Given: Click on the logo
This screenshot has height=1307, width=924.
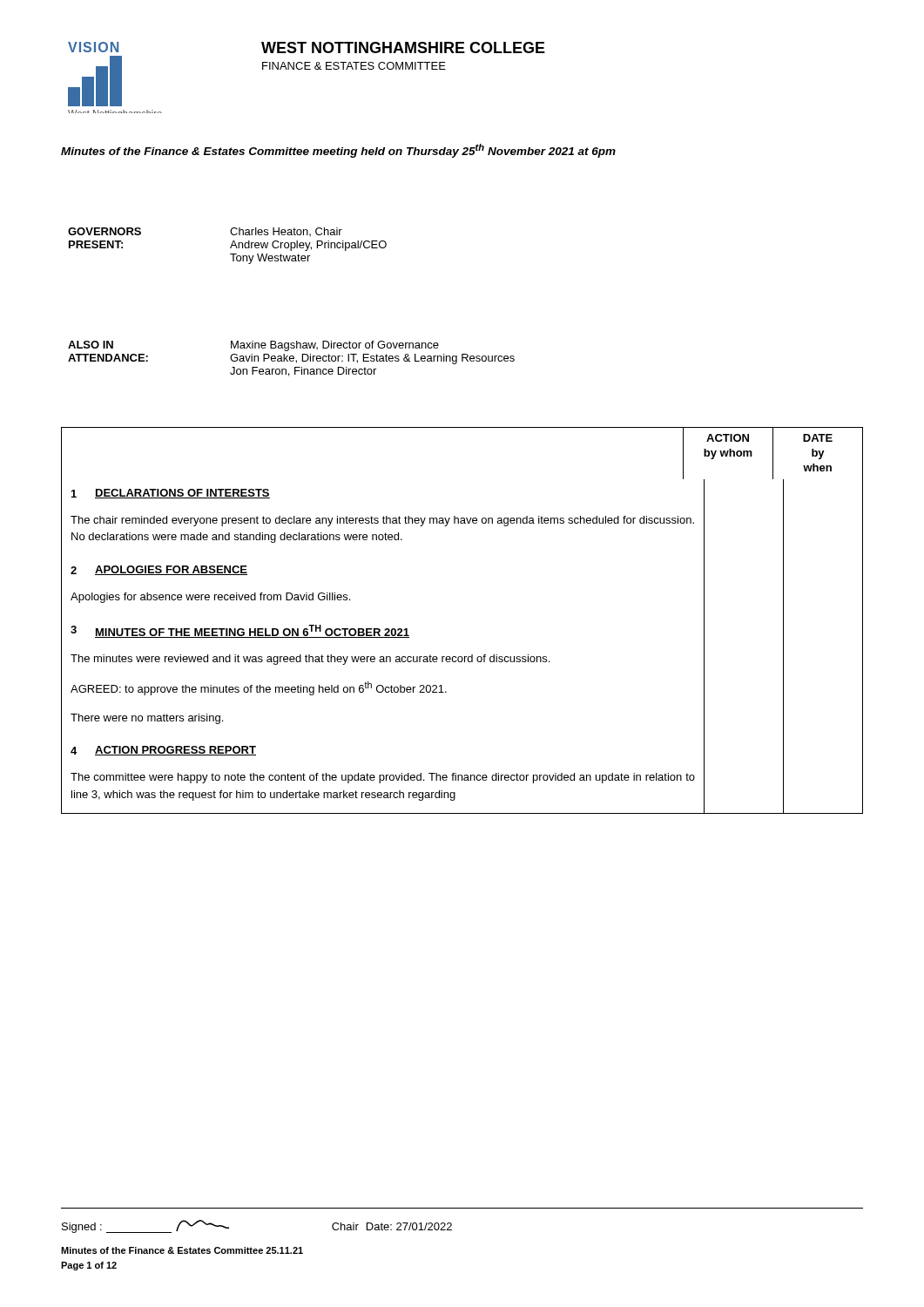Looking at the screenshot, I should 148,75.
